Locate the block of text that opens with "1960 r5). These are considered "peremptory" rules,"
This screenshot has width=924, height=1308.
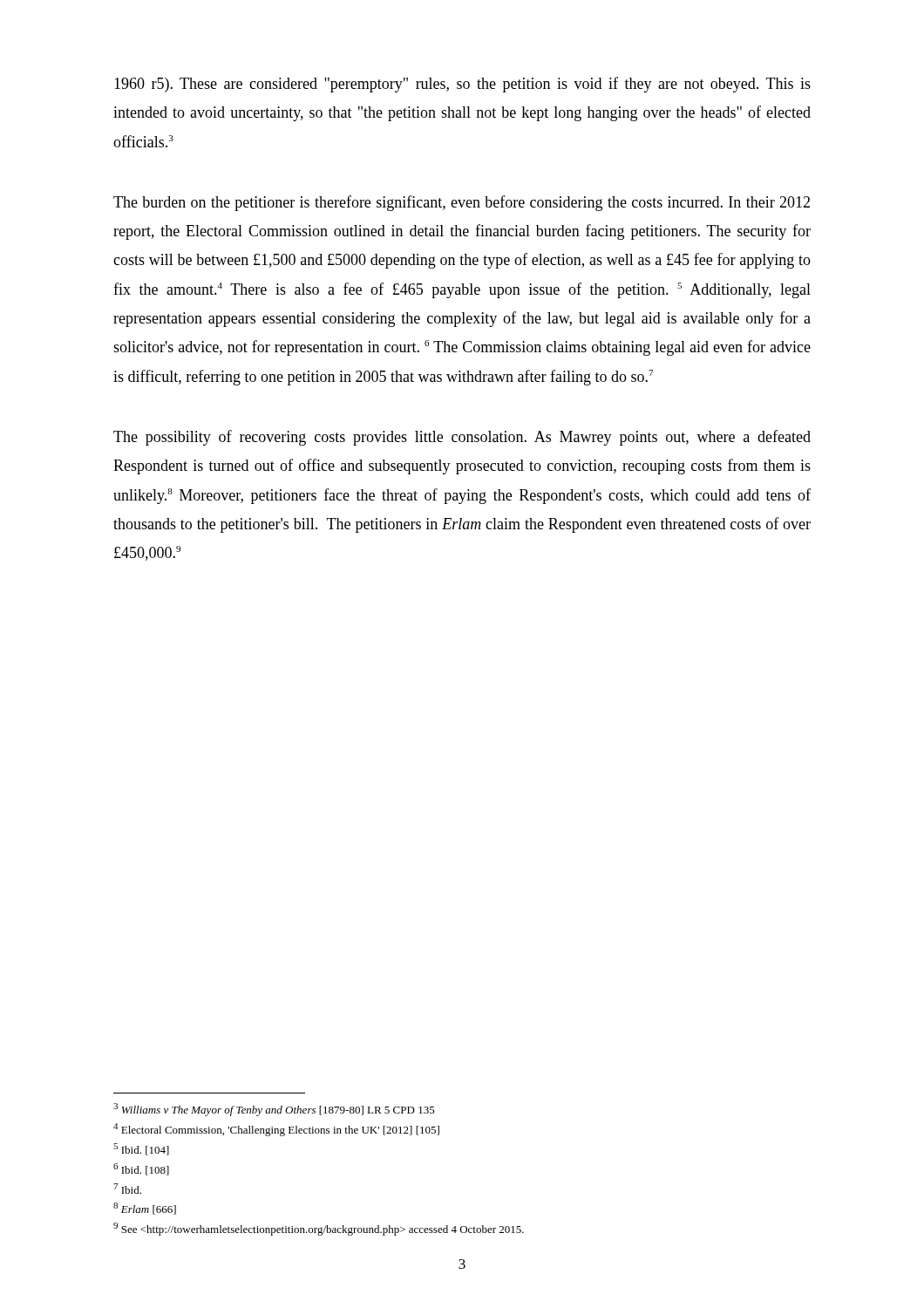pos(462,113)
